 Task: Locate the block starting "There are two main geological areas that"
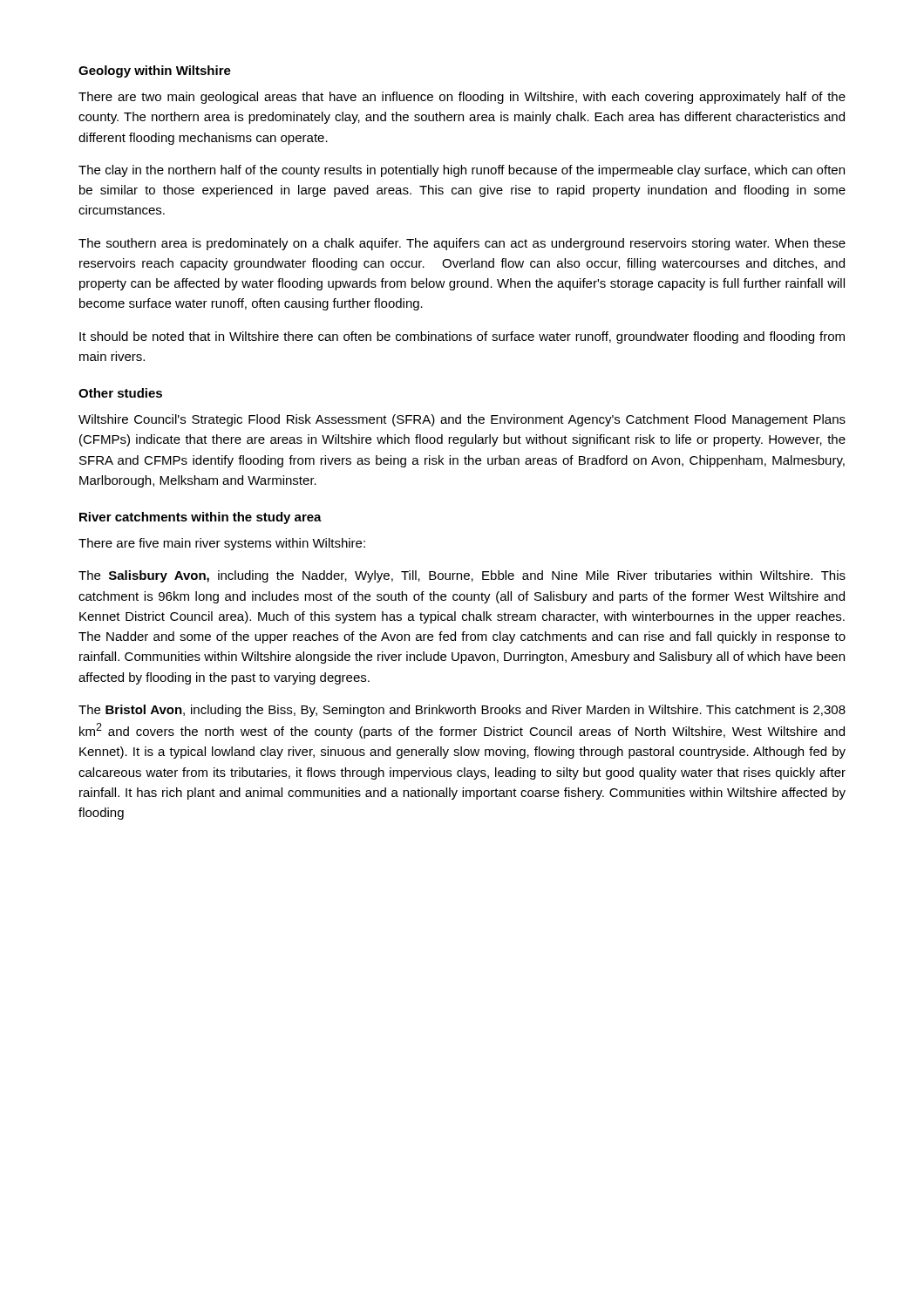point(462,117)
